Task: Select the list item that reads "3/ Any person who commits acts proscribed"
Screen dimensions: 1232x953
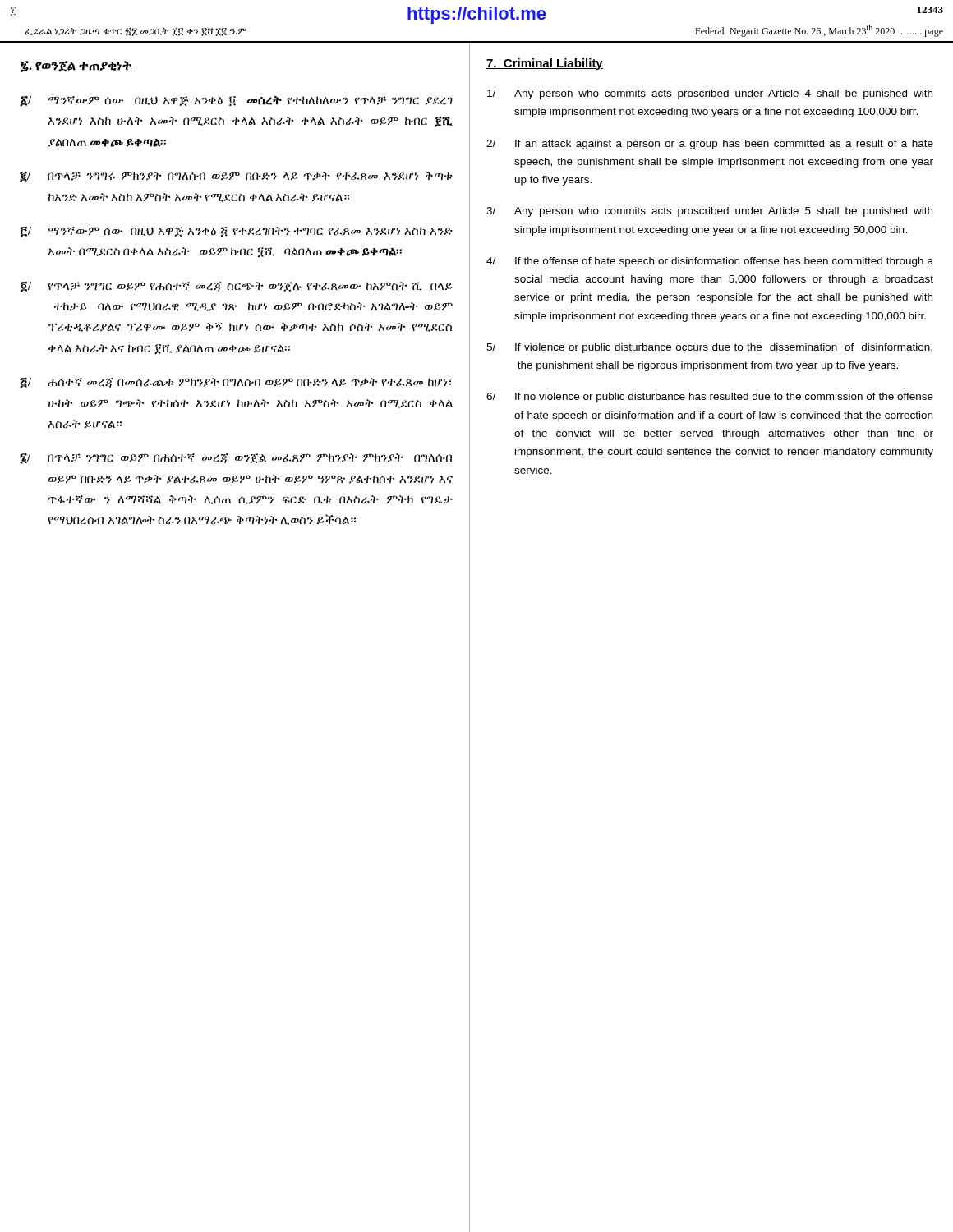Action: pos(710,221)
